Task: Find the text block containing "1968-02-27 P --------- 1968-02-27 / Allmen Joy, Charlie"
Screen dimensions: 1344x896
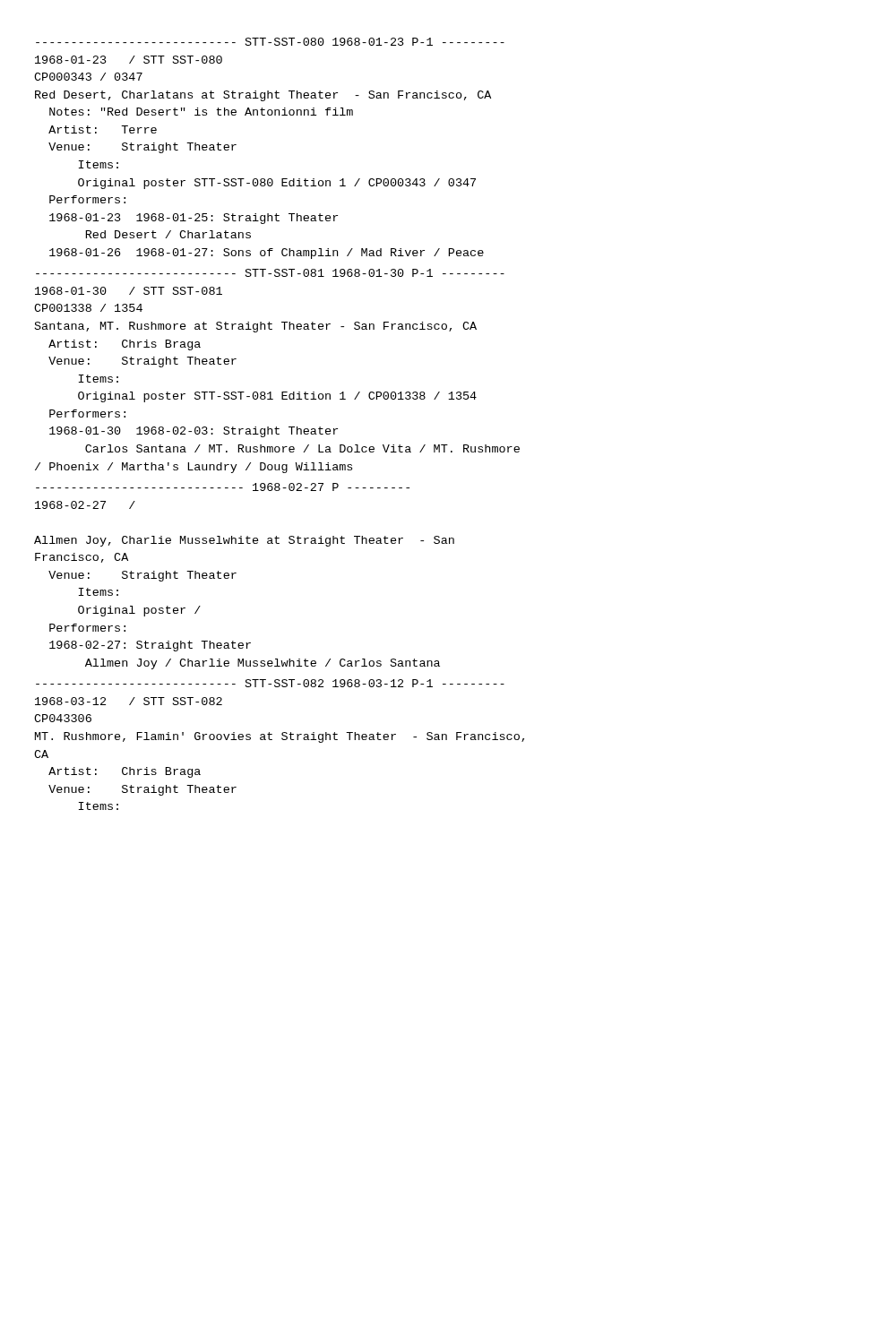Action: click(245, 576)
